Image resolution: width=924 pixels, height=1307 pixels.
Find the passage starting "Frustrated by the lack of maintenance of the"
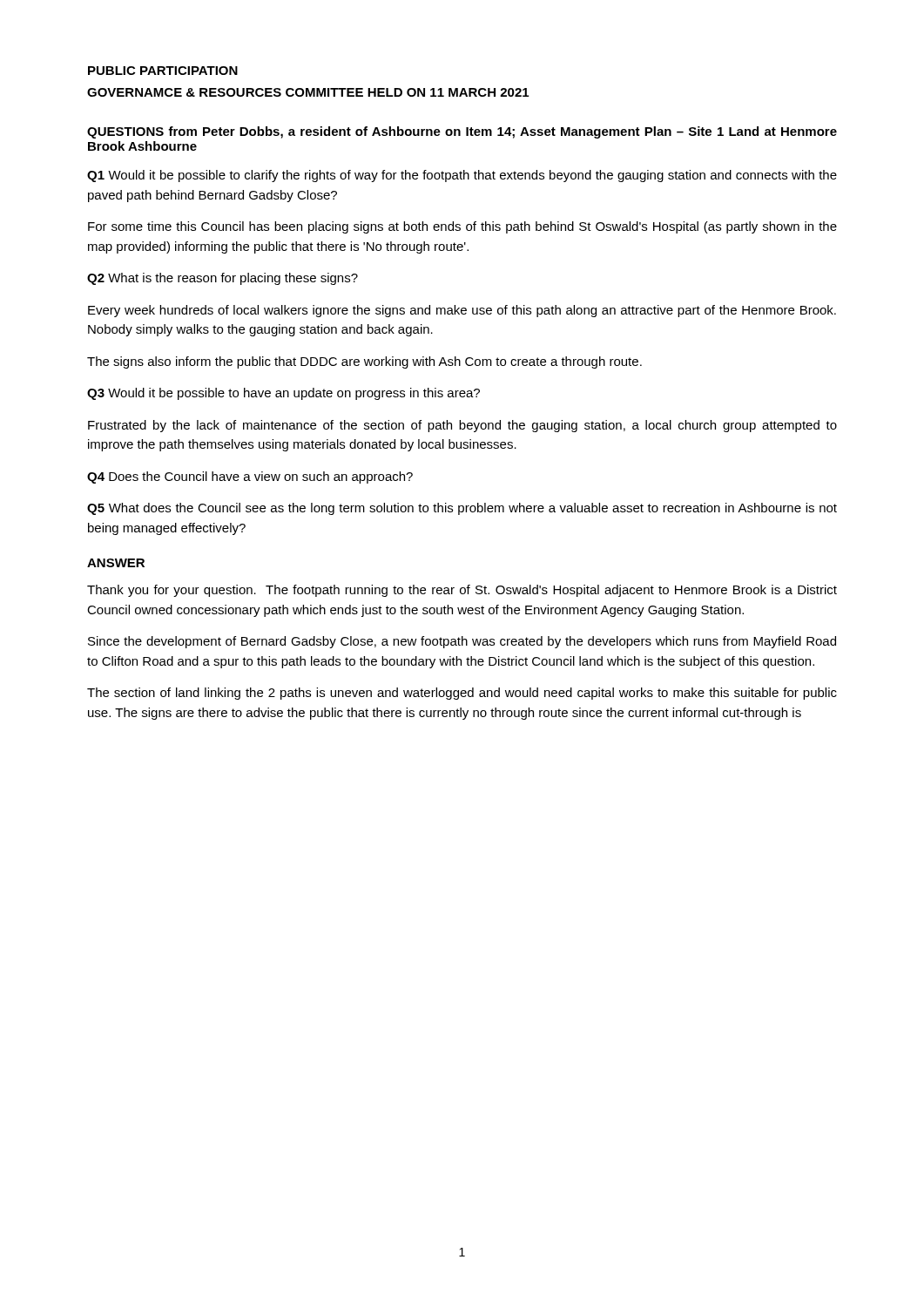(462, 434)
